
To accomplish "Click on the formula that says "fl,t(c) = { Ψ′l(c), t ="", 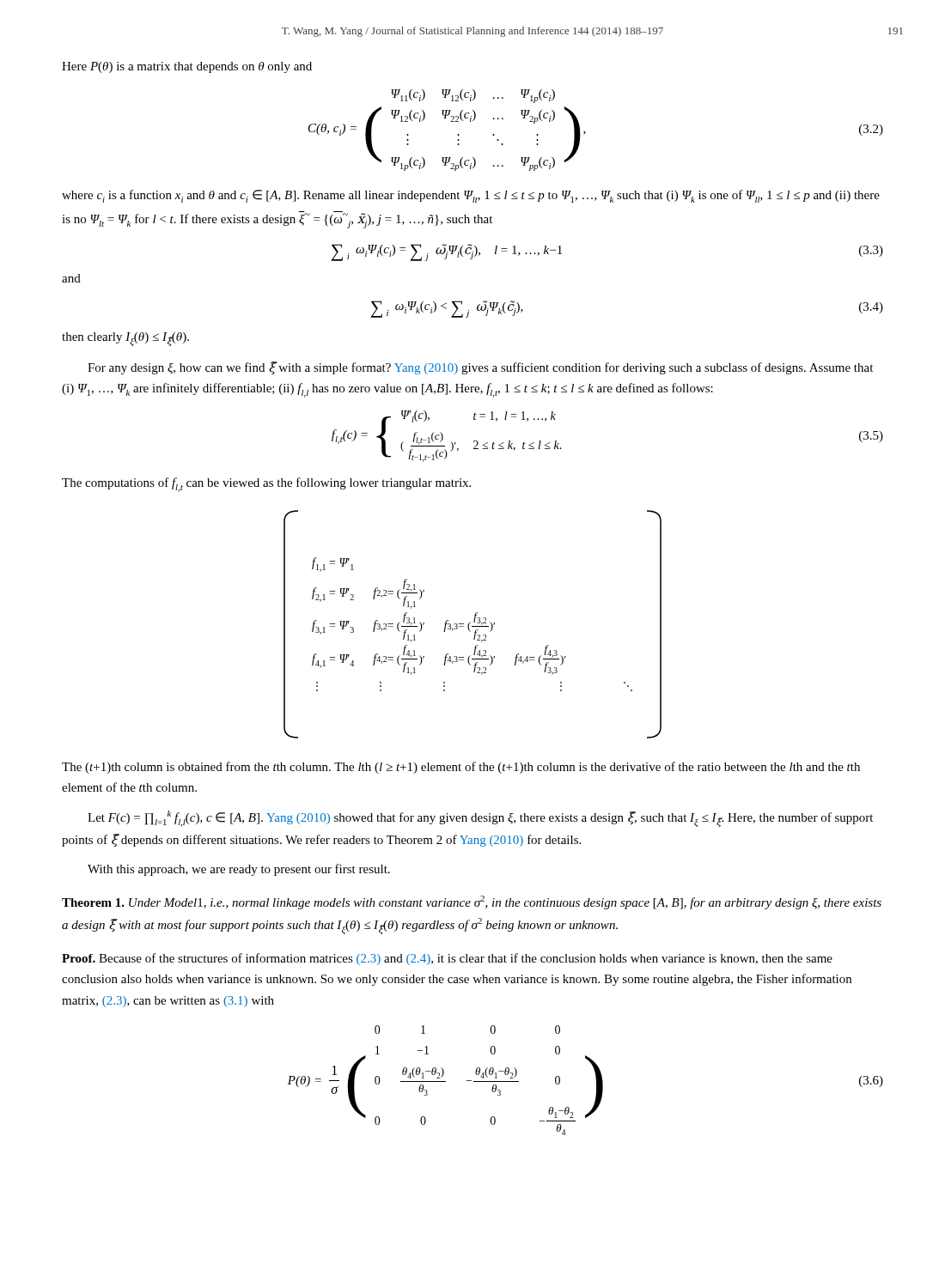I will (472, 436).
